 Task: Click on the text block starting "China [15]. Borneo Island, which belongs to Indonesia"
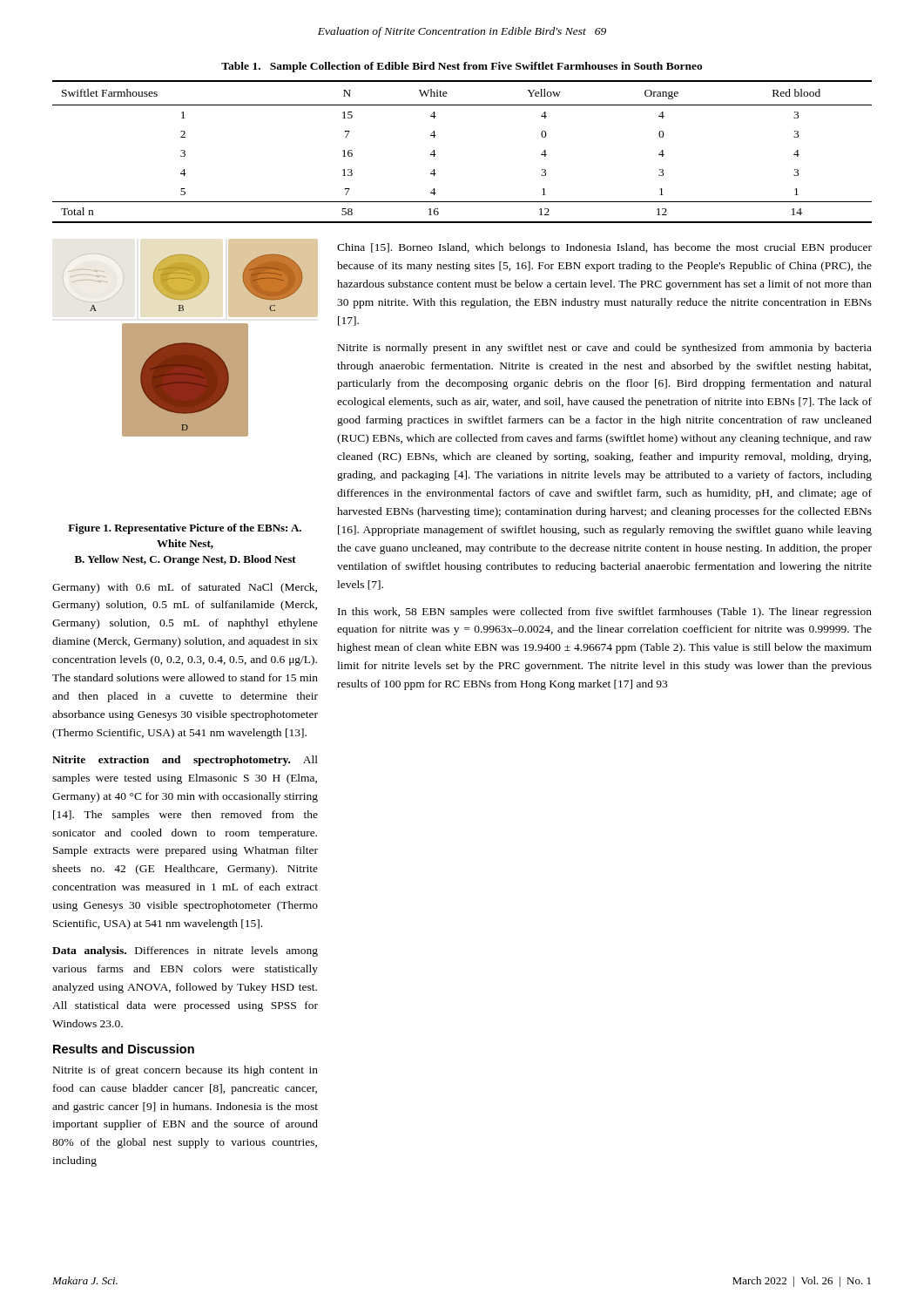604,283
